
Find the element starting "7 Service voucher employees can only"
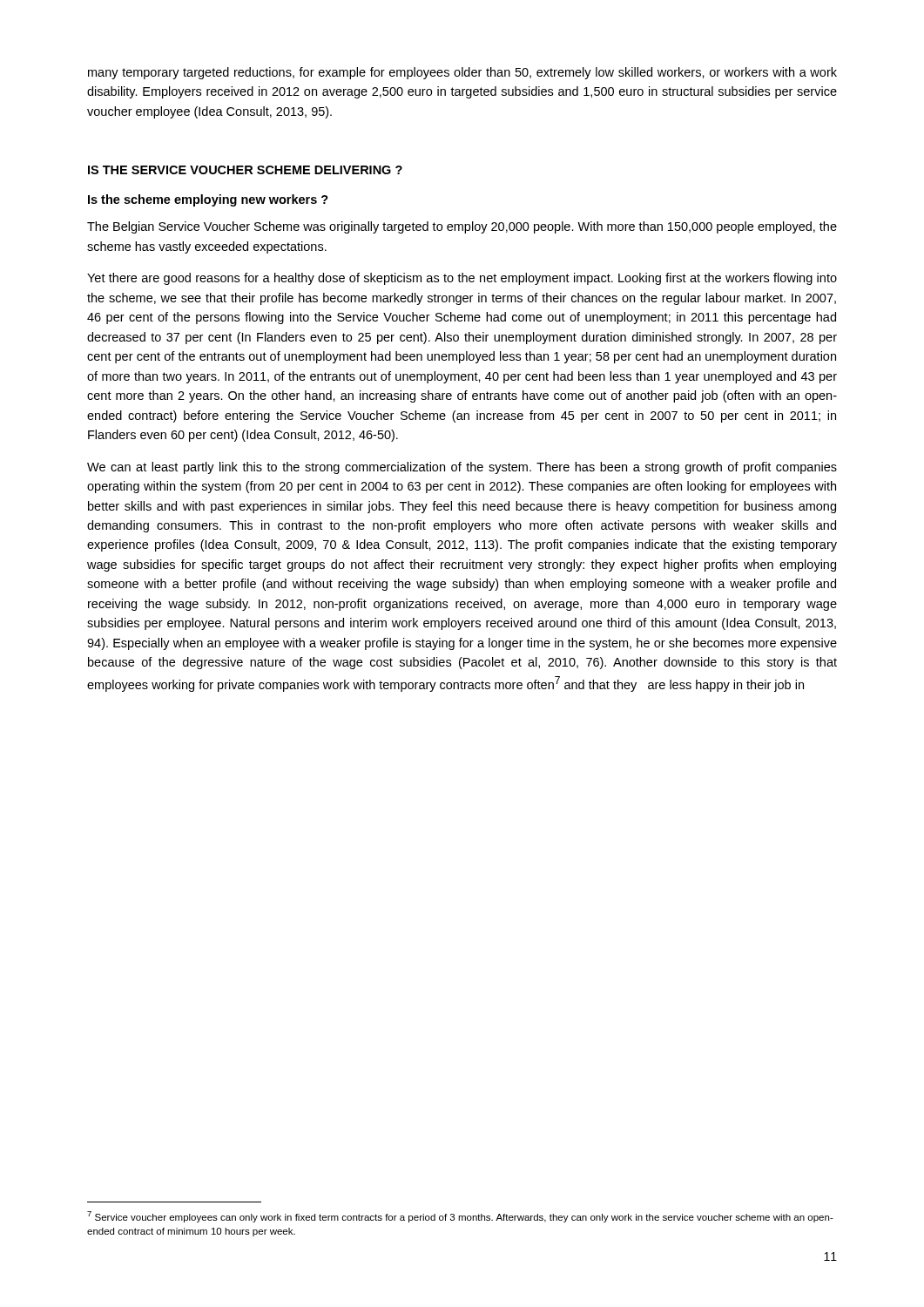(x=460, y=1223)
